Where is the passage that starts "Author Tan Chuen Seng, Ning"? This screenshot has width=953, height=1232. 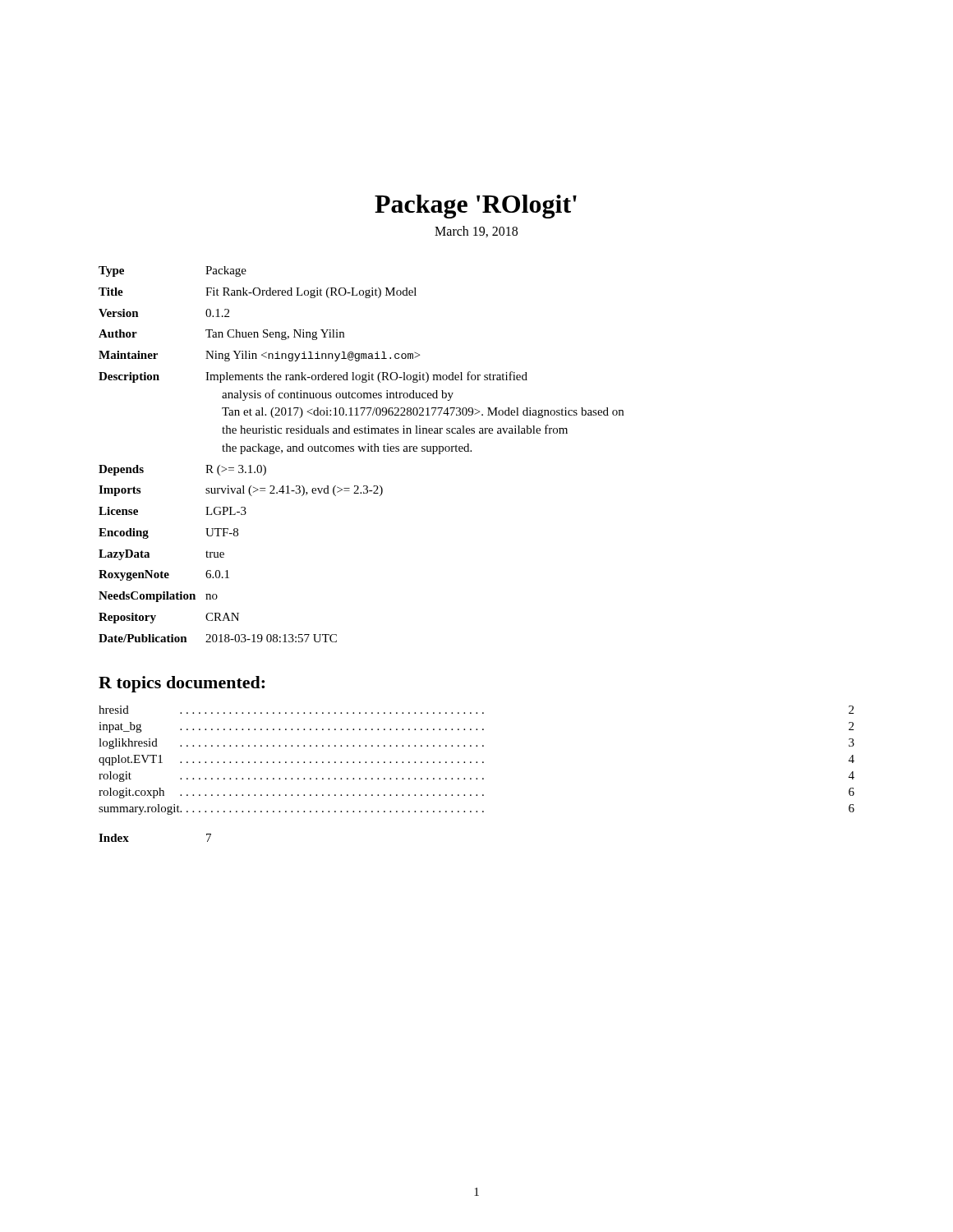tap(221, 335)
